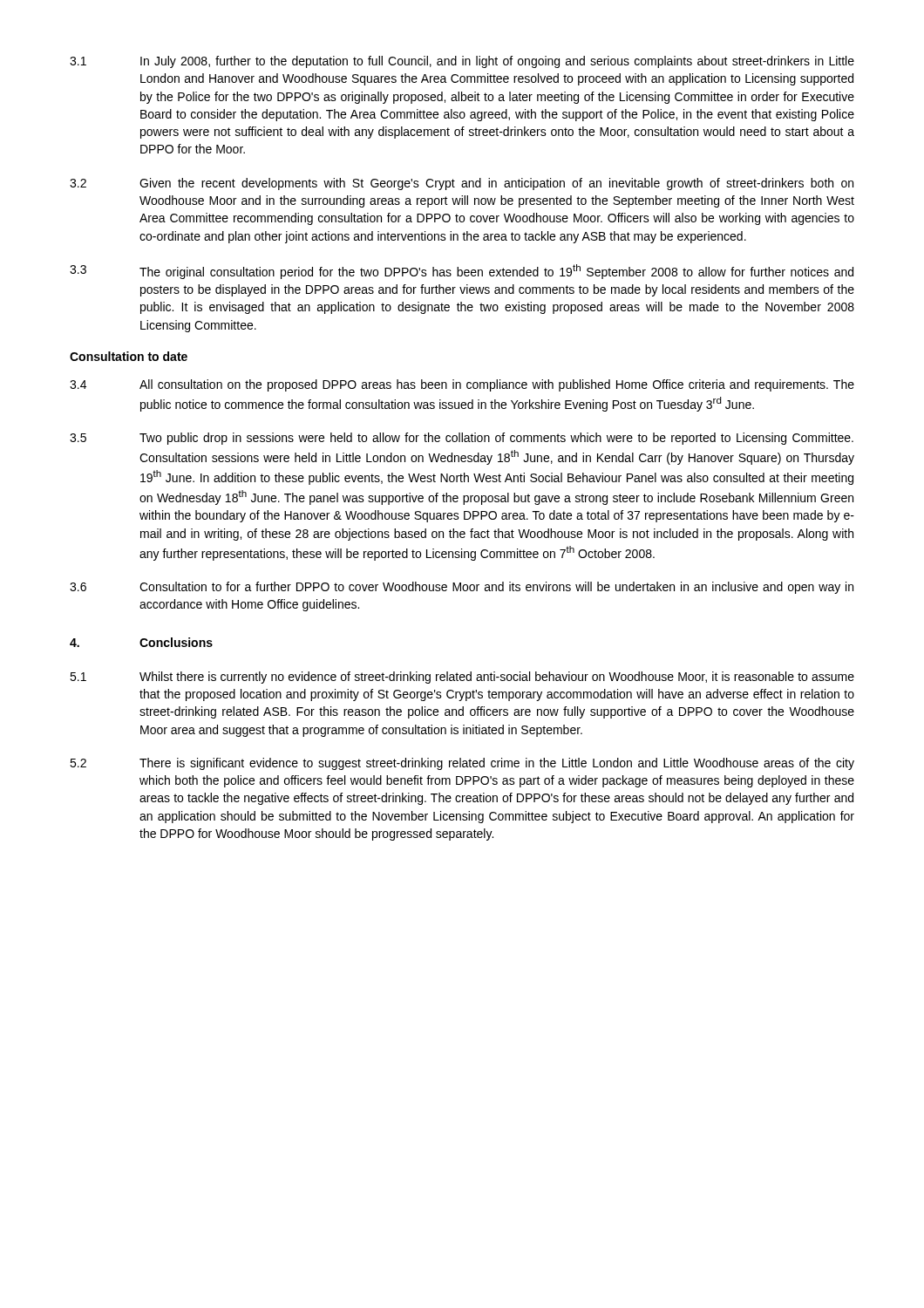Screen dimensions: 1308x924
Task: Click on the list item that reads "3.6 Consultation to for a further DPPO"
Action: click(462, 596)
